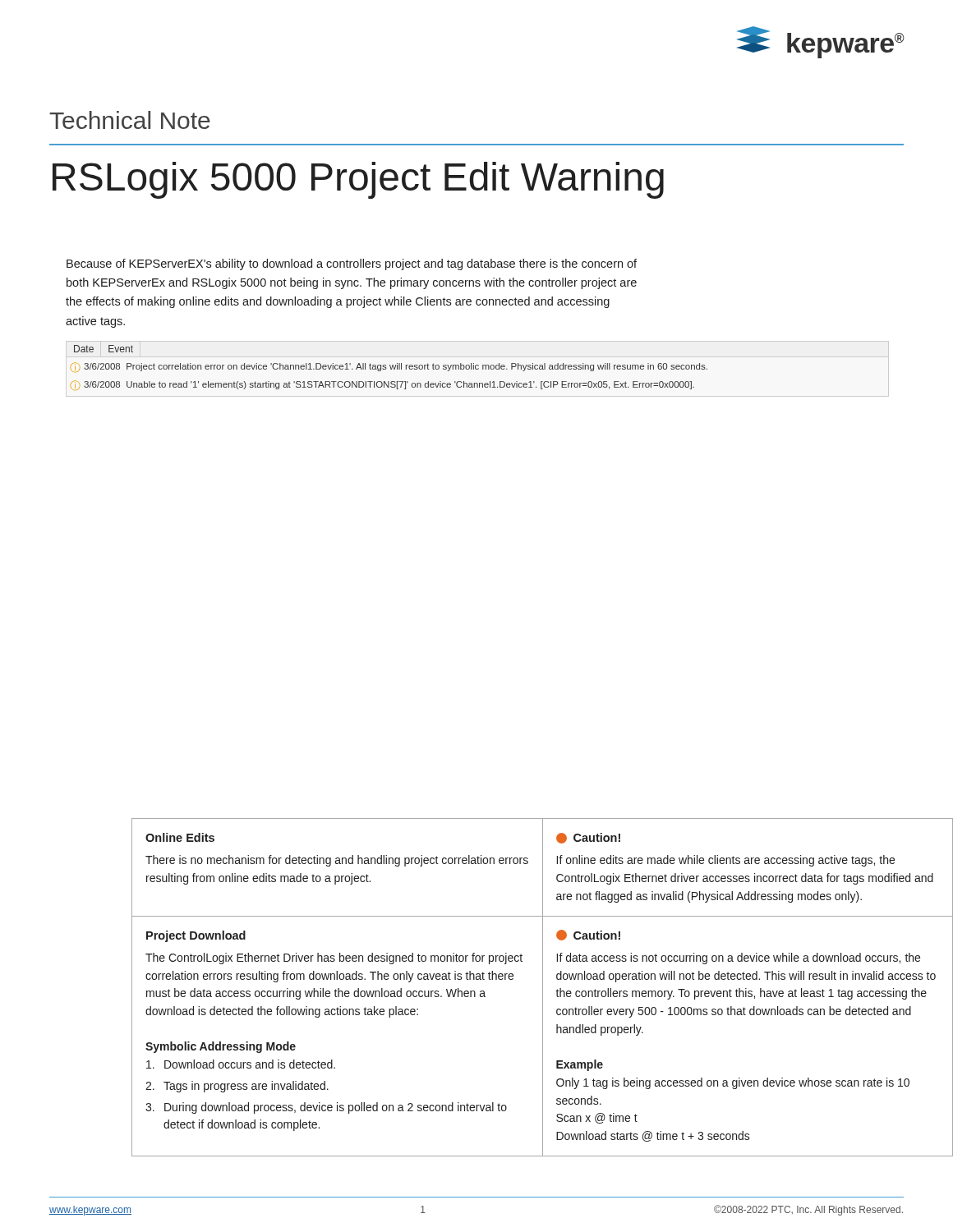Click on the screenshot
The width and height of the screenshot is (953, 1232).
[477, 369]
